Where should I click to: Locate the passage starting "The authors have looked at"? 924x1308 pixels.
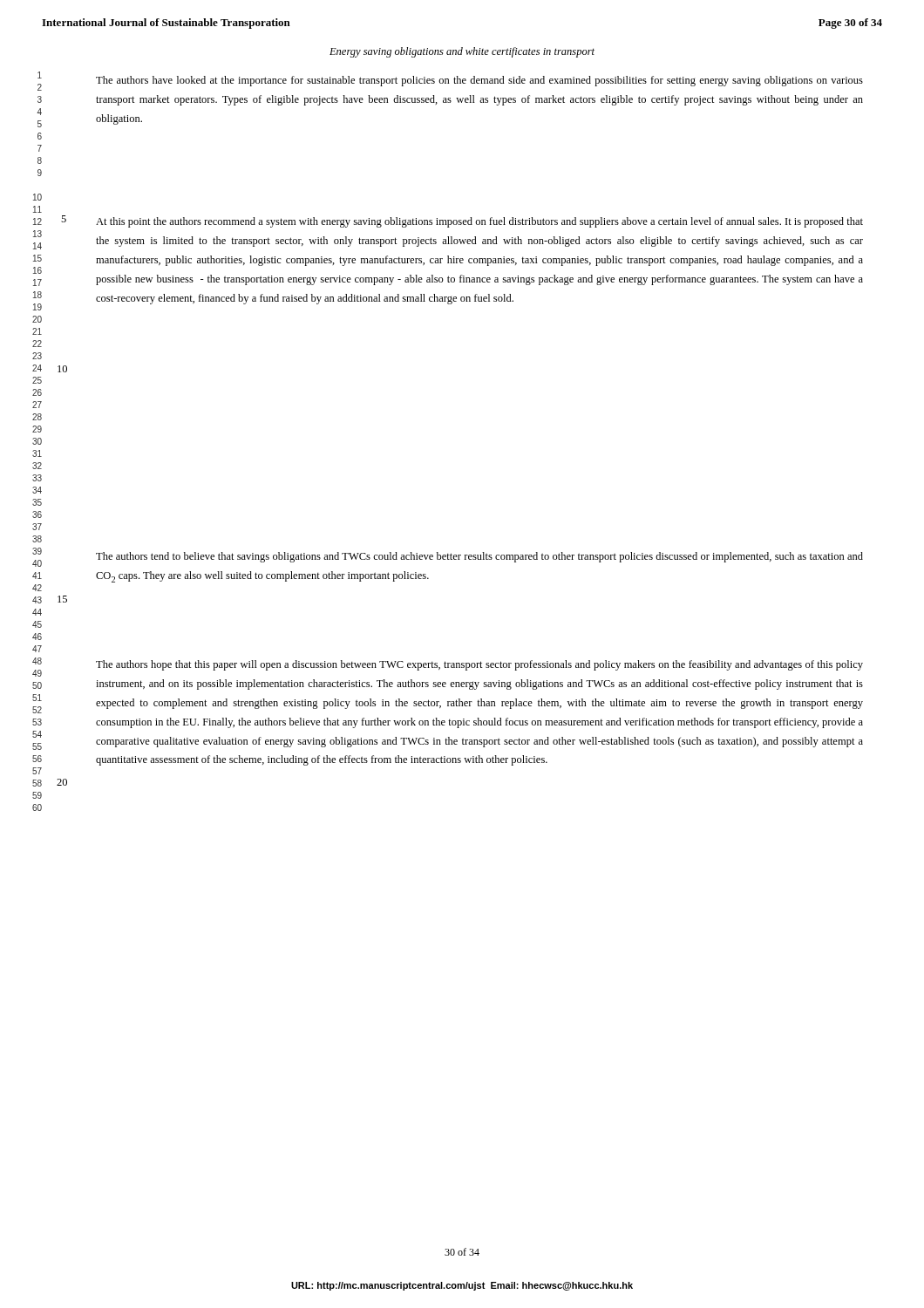pyautogui.click(x=479, y=99)
